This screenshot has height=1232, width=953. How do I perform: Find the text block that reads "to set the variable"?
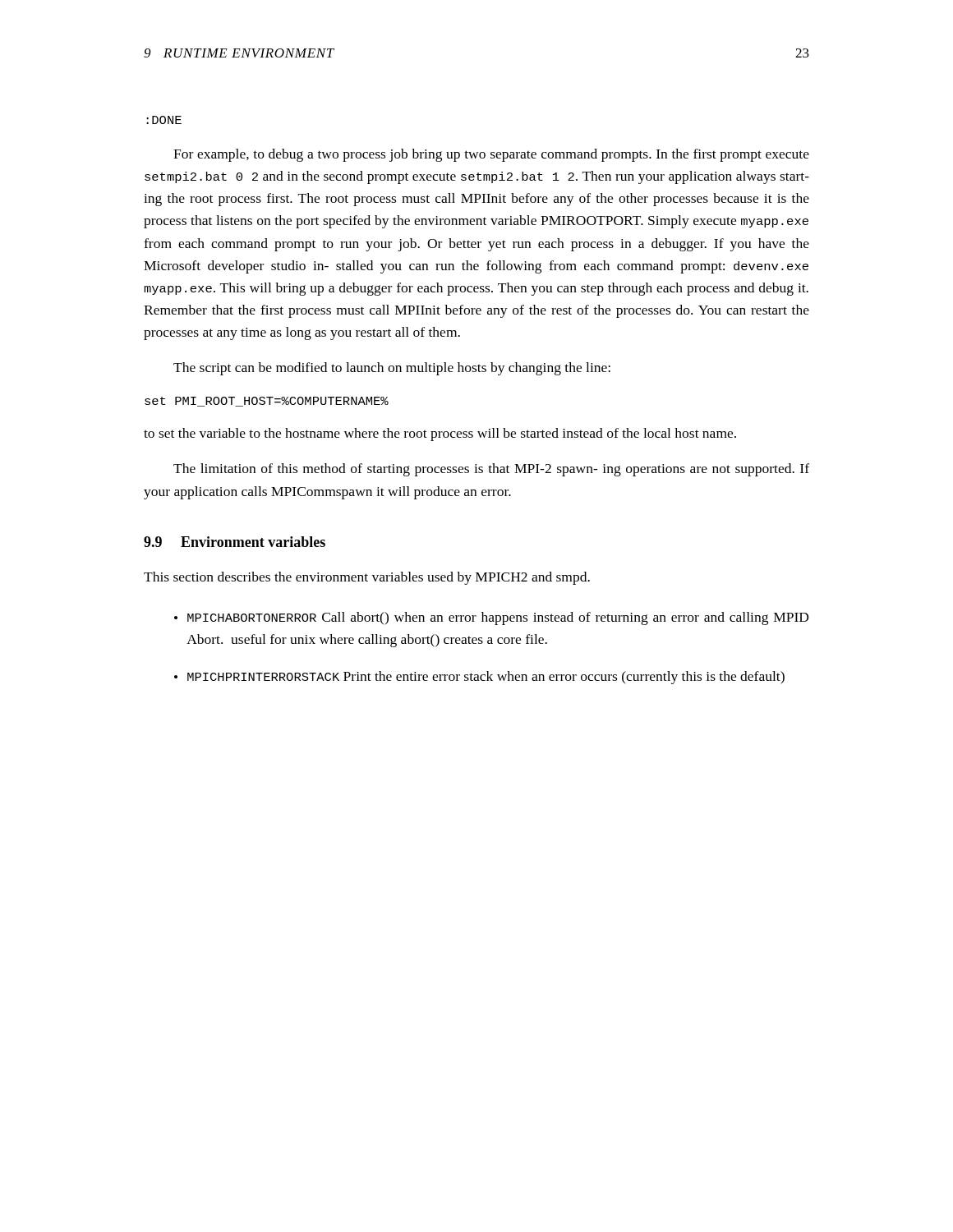tap(440, 433)
